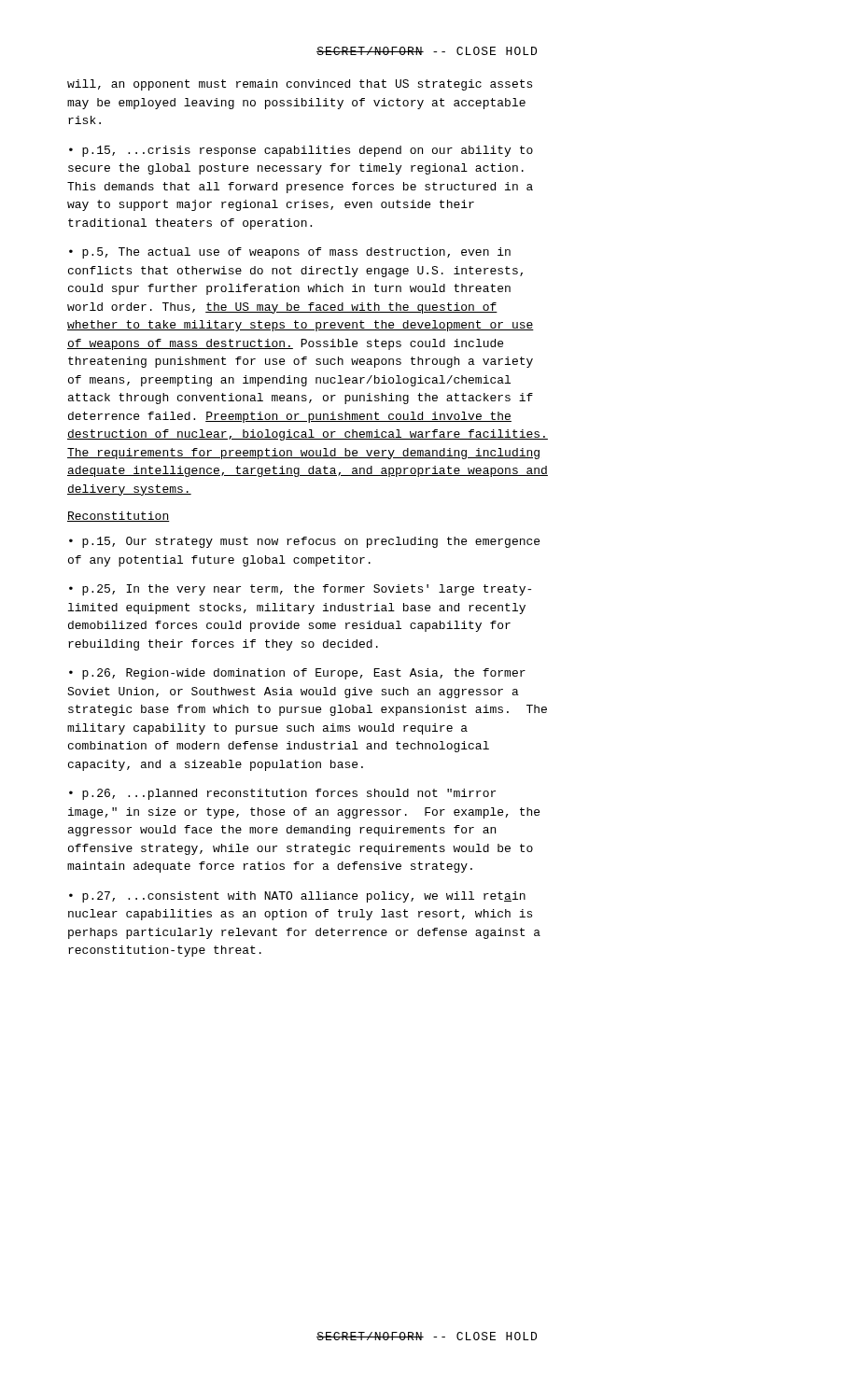Locate the block of text that opens with "• p.27, ...consistent with NATO alliance policy,"
Image resolution: width=855 pixels, height=1400 pixels.
tap(304, 923)
